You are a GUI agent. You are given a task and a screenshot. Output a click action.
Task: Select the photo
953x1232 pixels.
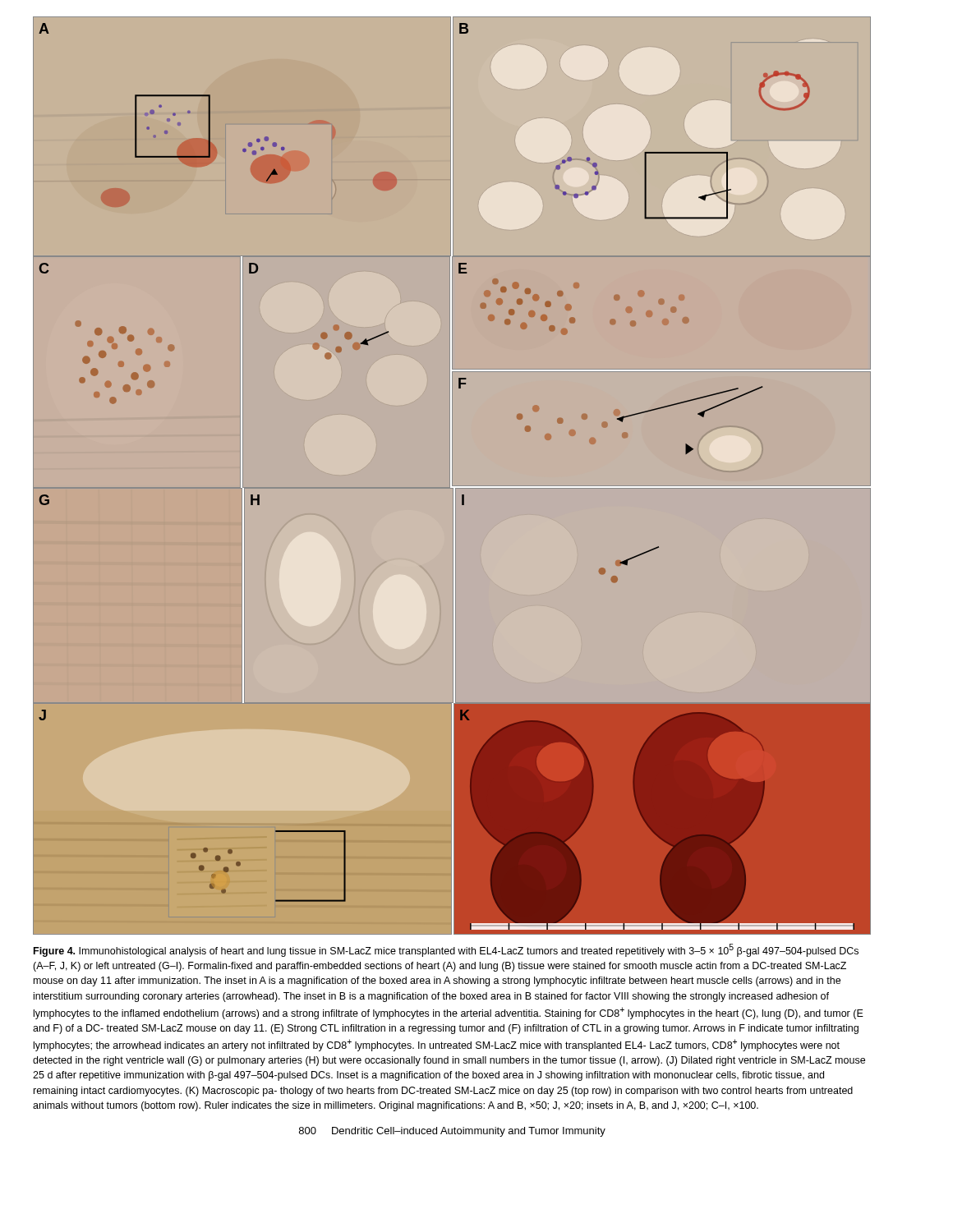452,475
